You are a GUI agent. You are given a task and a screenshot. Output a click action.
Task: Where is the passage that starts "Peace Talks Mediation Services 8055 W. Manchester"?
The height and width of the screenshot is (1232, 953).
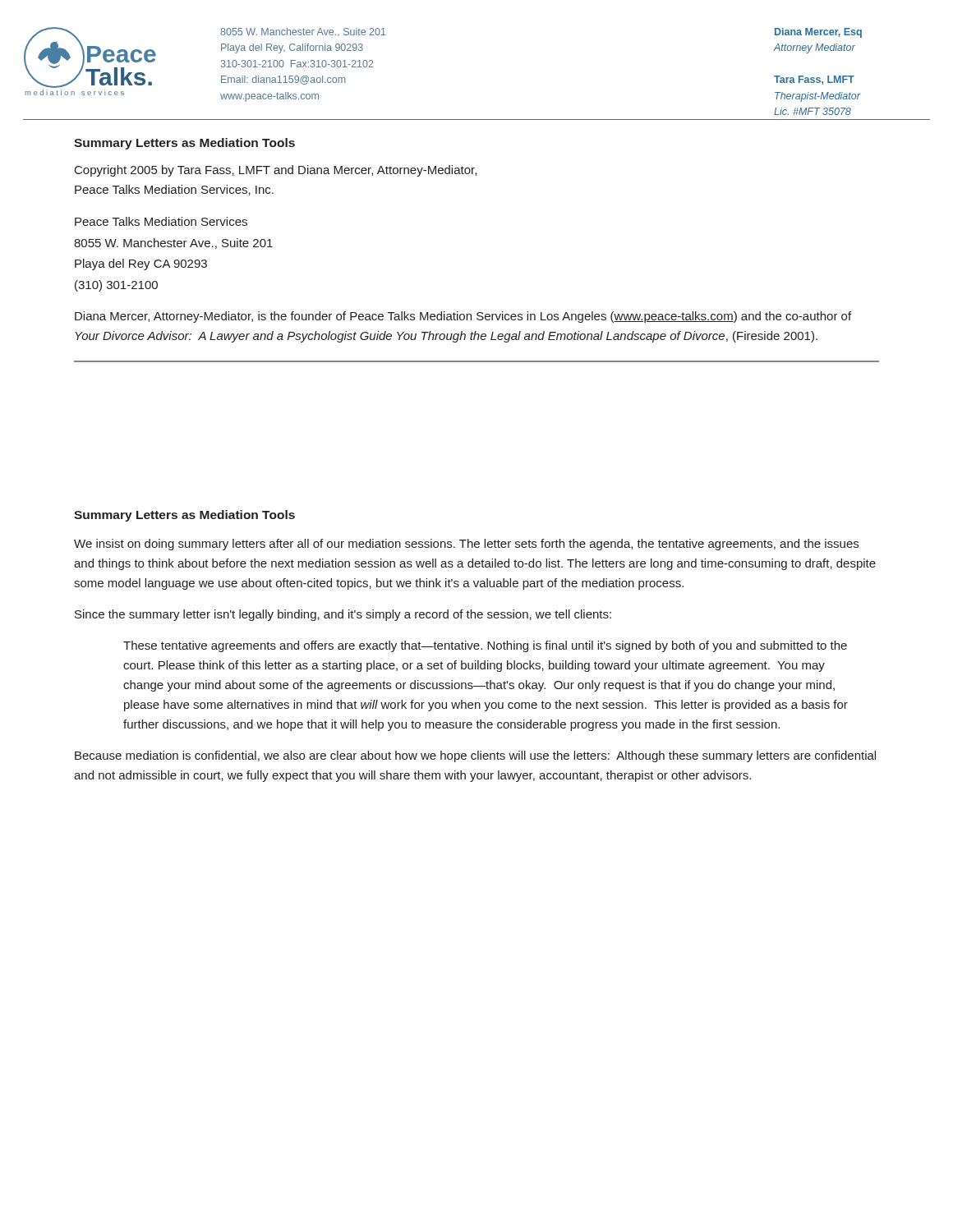(x=173, y=253)
